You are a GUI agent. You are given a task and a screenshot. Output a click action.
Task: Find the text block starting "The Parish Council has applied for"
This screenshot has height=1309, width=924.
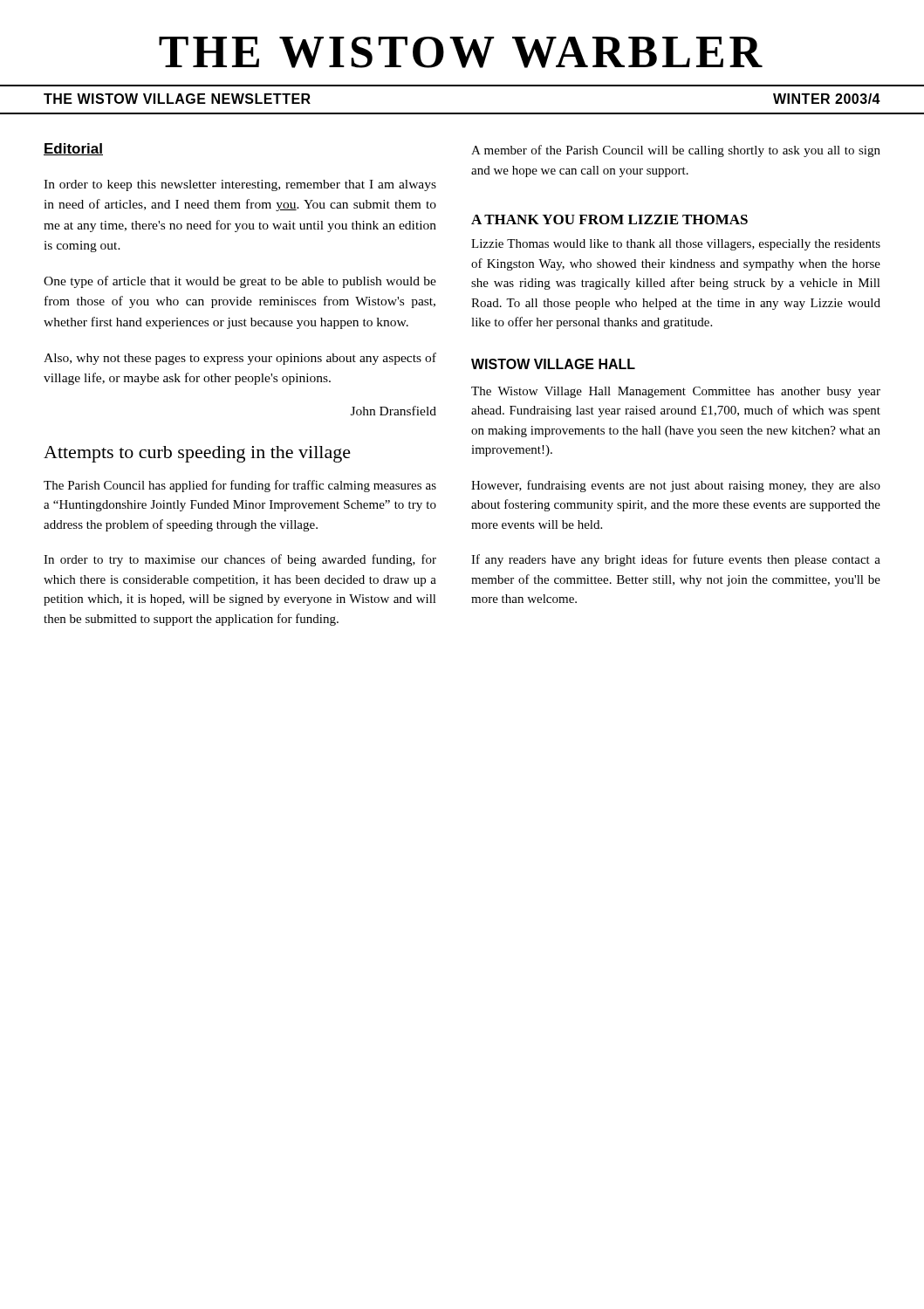point(240,505)
